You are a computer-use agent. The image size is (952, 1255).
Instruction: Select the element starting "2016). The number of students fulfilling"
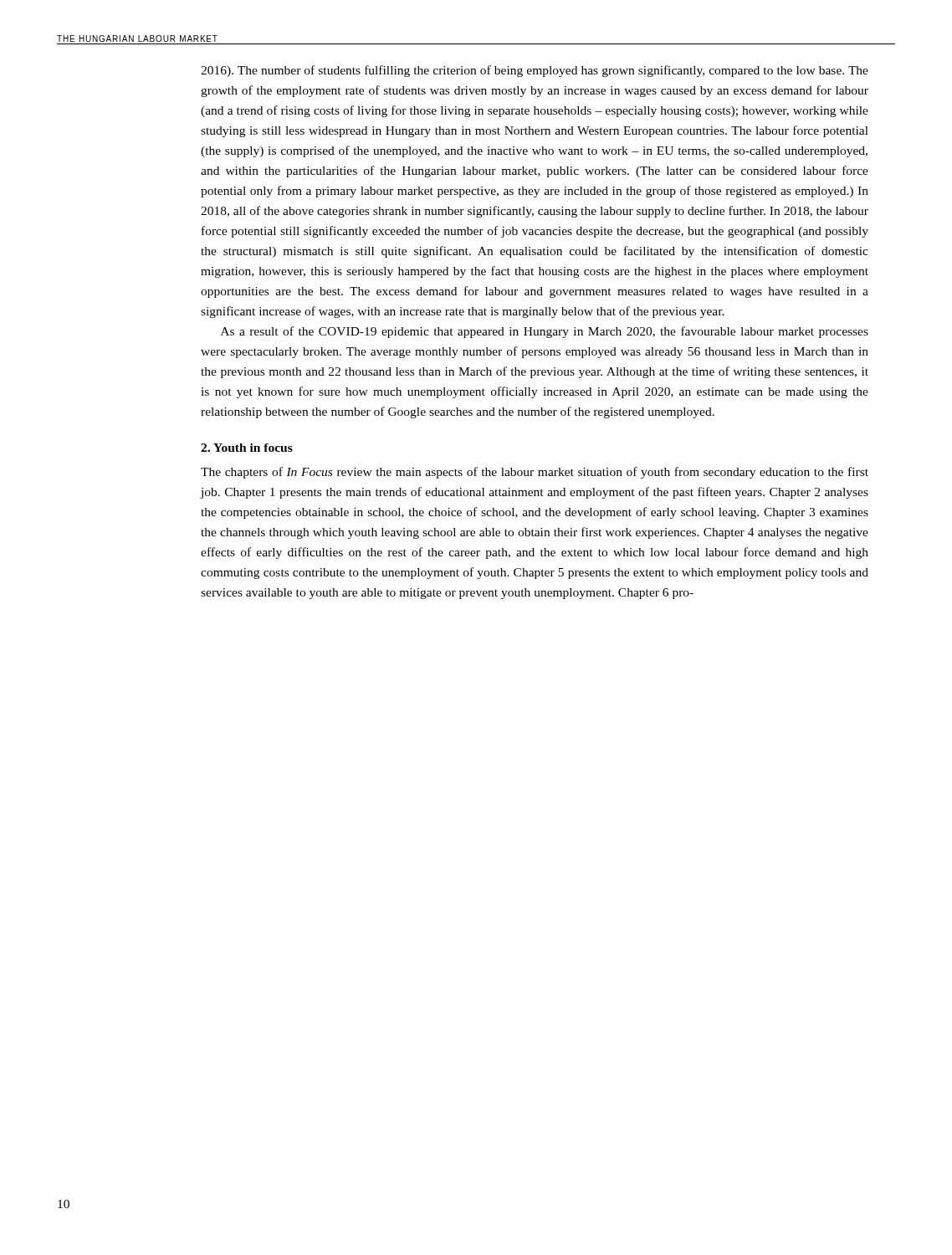tap(535, 241)
